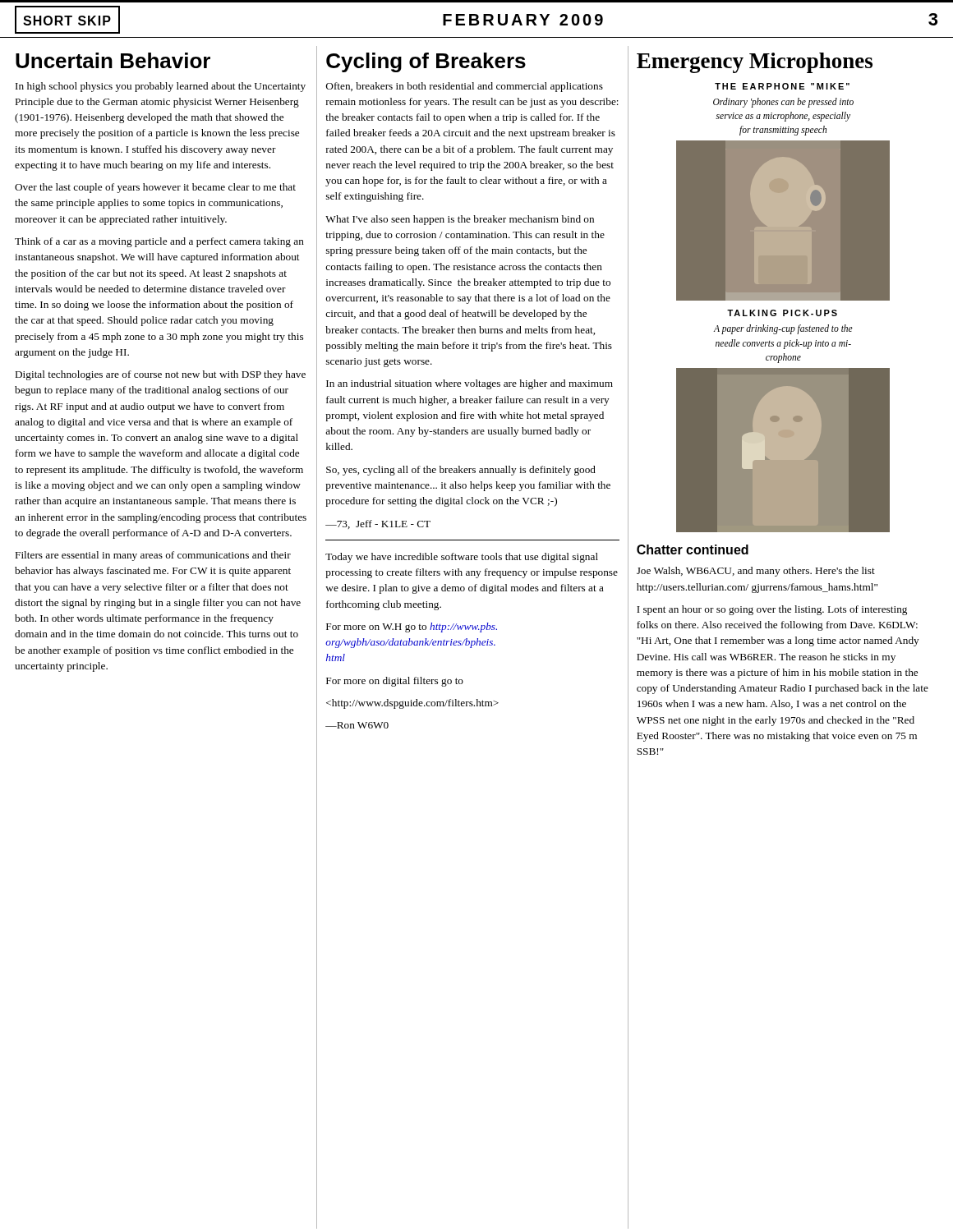Point to the passage starting "Think of a car"
The width and height of the screenshot is (953, 1232).
pos(162,297)
